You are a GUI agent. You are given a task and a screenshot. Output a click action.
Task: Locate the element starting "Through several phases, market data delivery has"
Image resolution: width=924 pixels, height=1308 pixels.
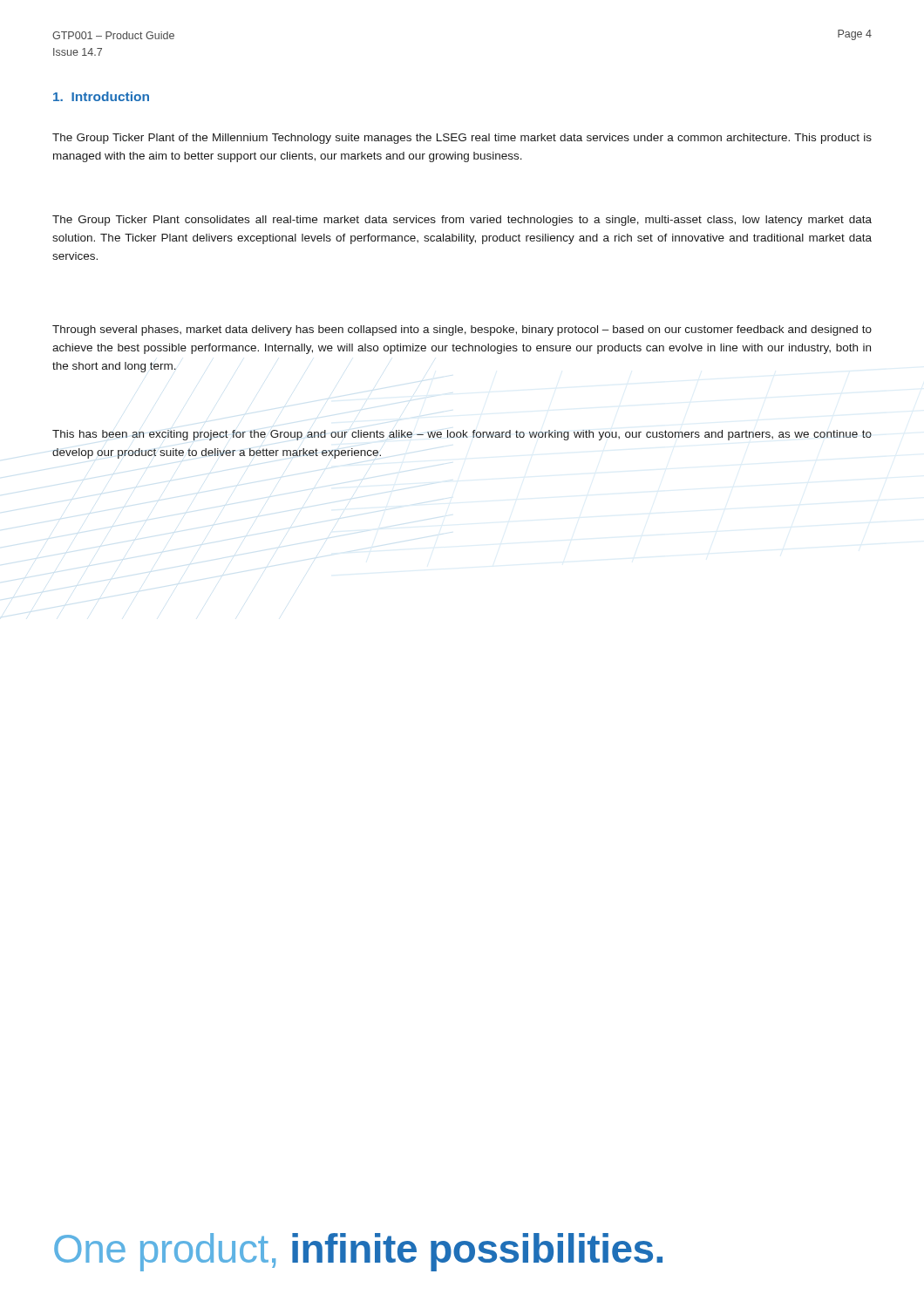tap(462, 347)
